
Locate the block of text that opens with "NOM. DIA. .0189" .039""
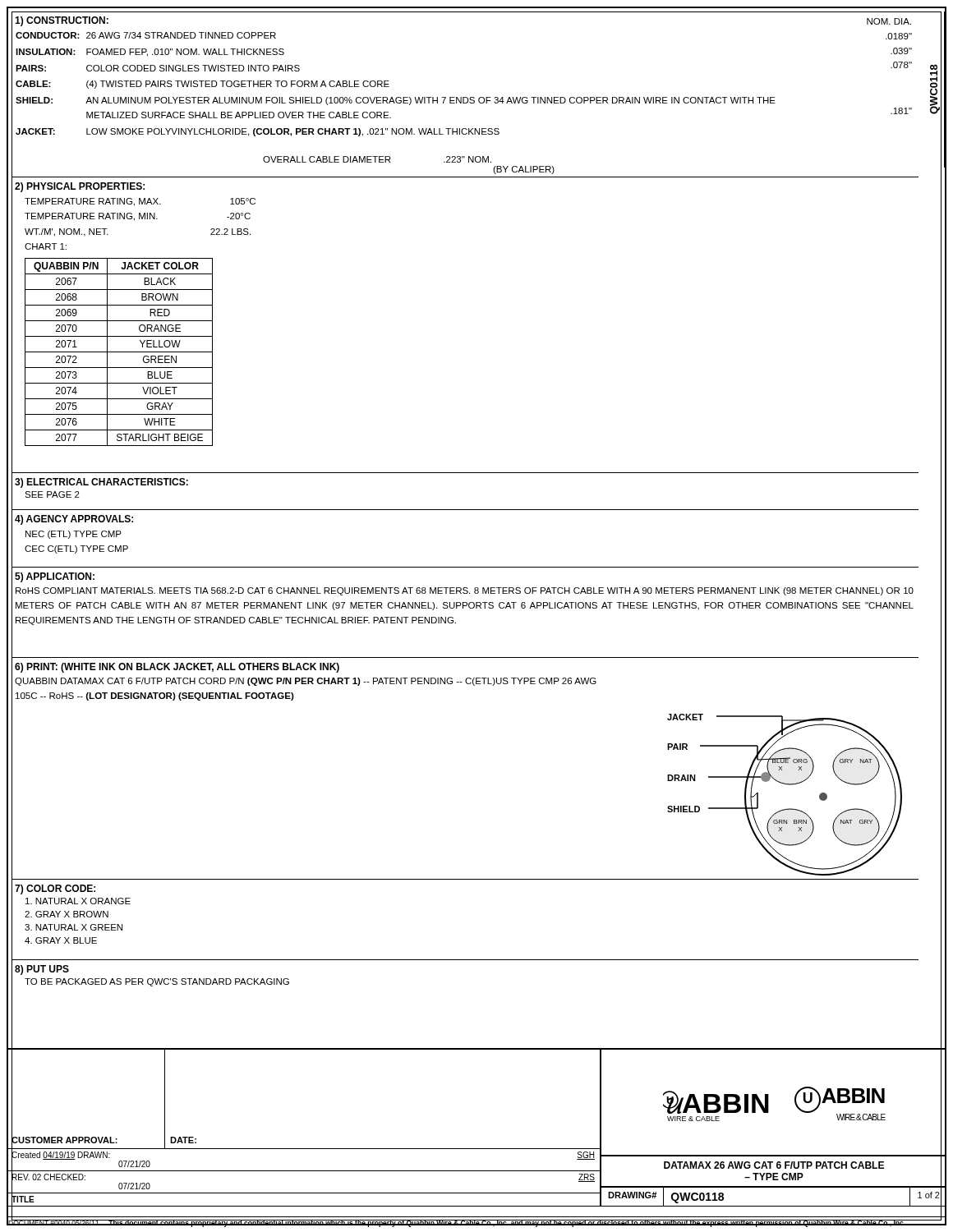[889, 67]
